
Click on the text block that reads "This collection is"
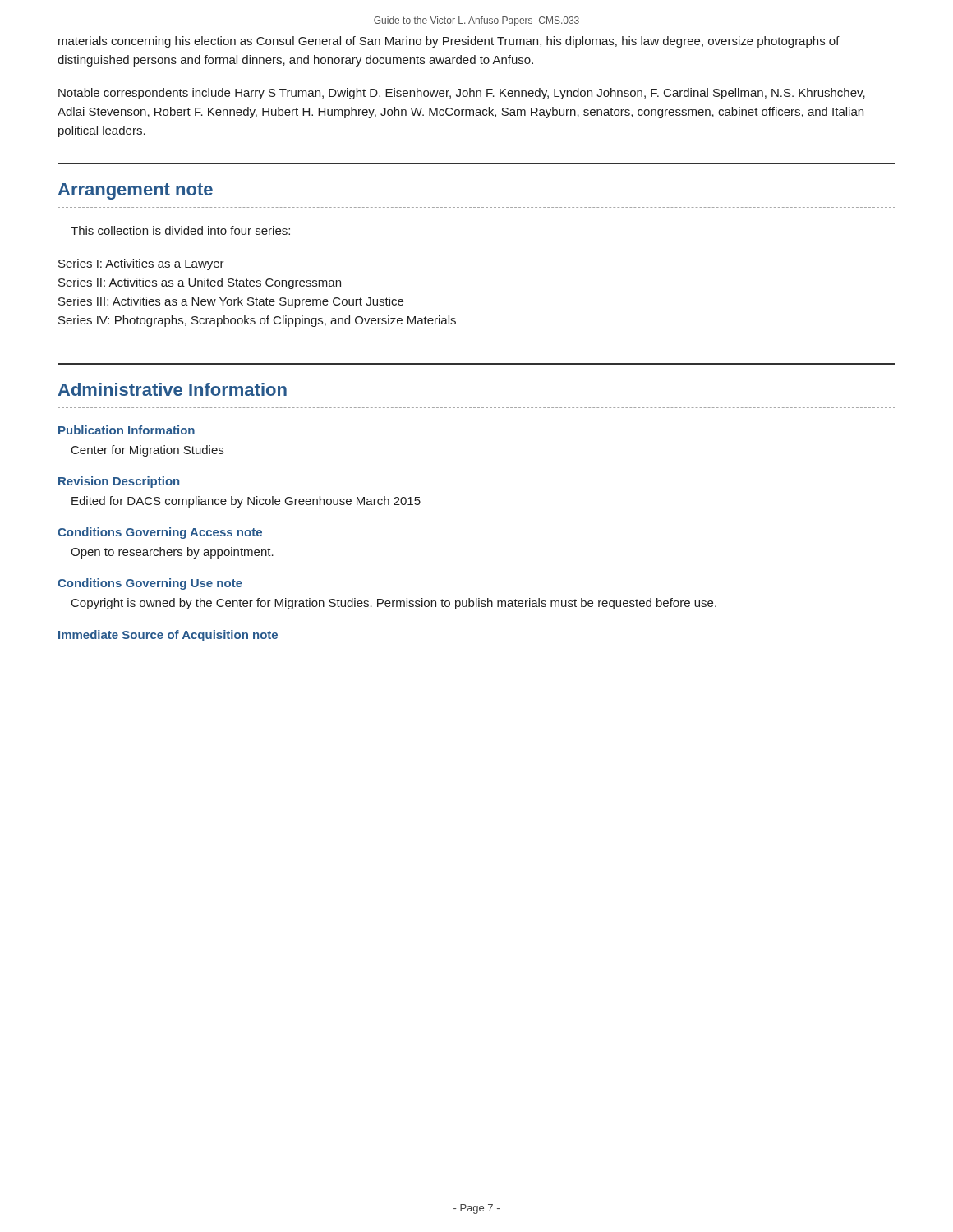(181, 231)
